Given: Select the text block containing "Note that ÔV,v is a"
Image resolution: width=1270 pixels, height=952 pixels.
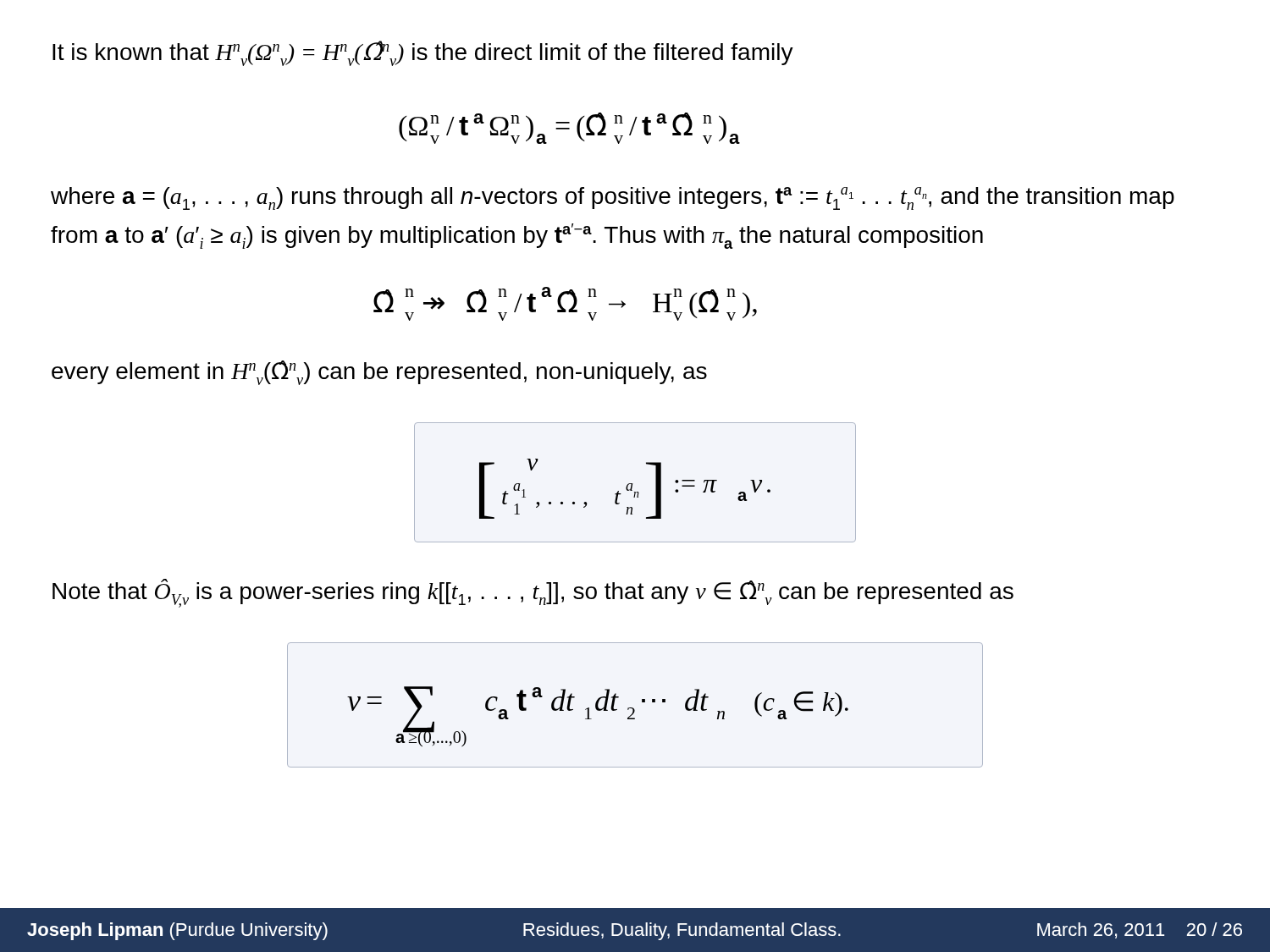Looking at the screenshot, I should point(532,593).
